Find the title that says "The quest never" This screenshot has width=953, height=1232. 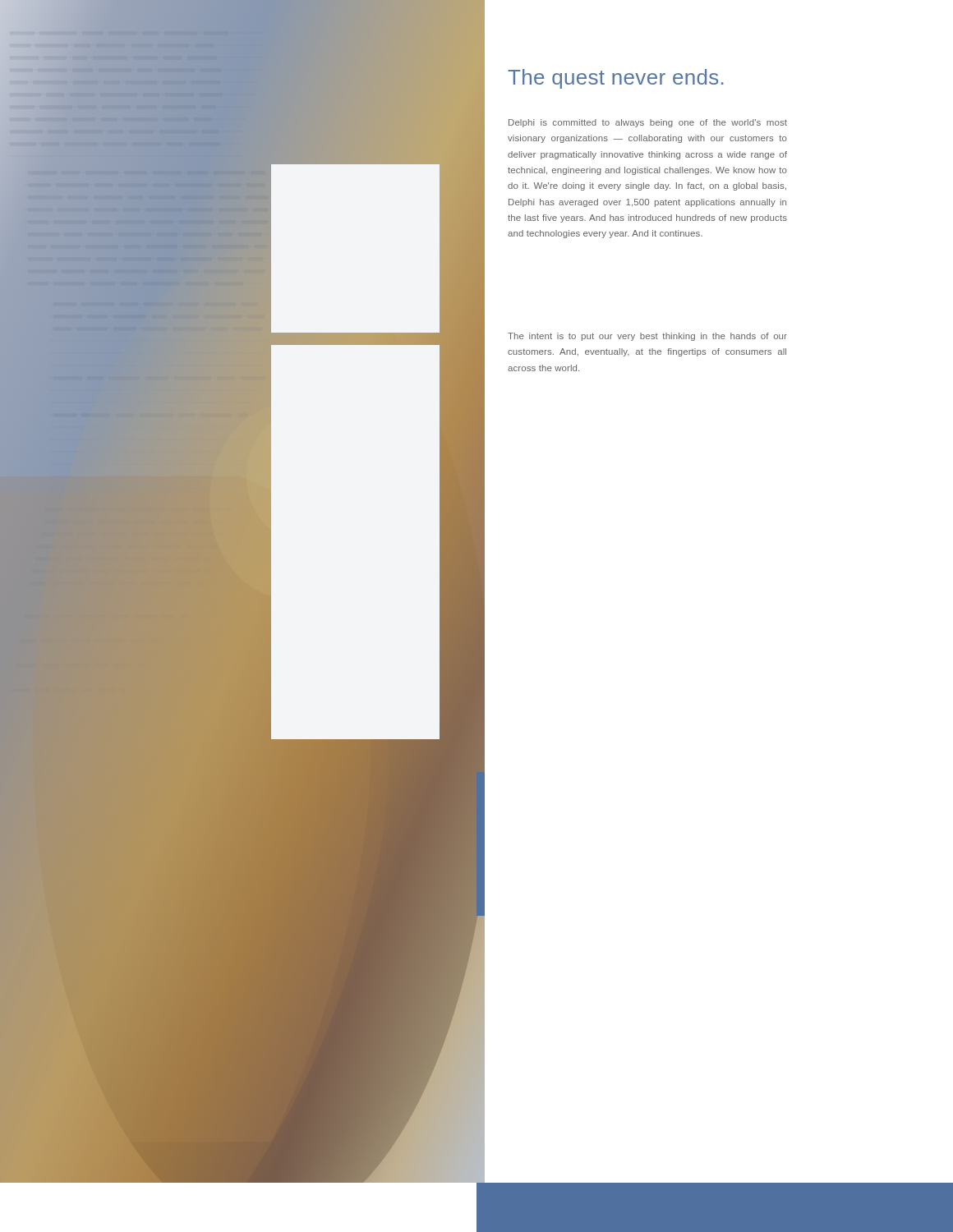pos(647,77)
